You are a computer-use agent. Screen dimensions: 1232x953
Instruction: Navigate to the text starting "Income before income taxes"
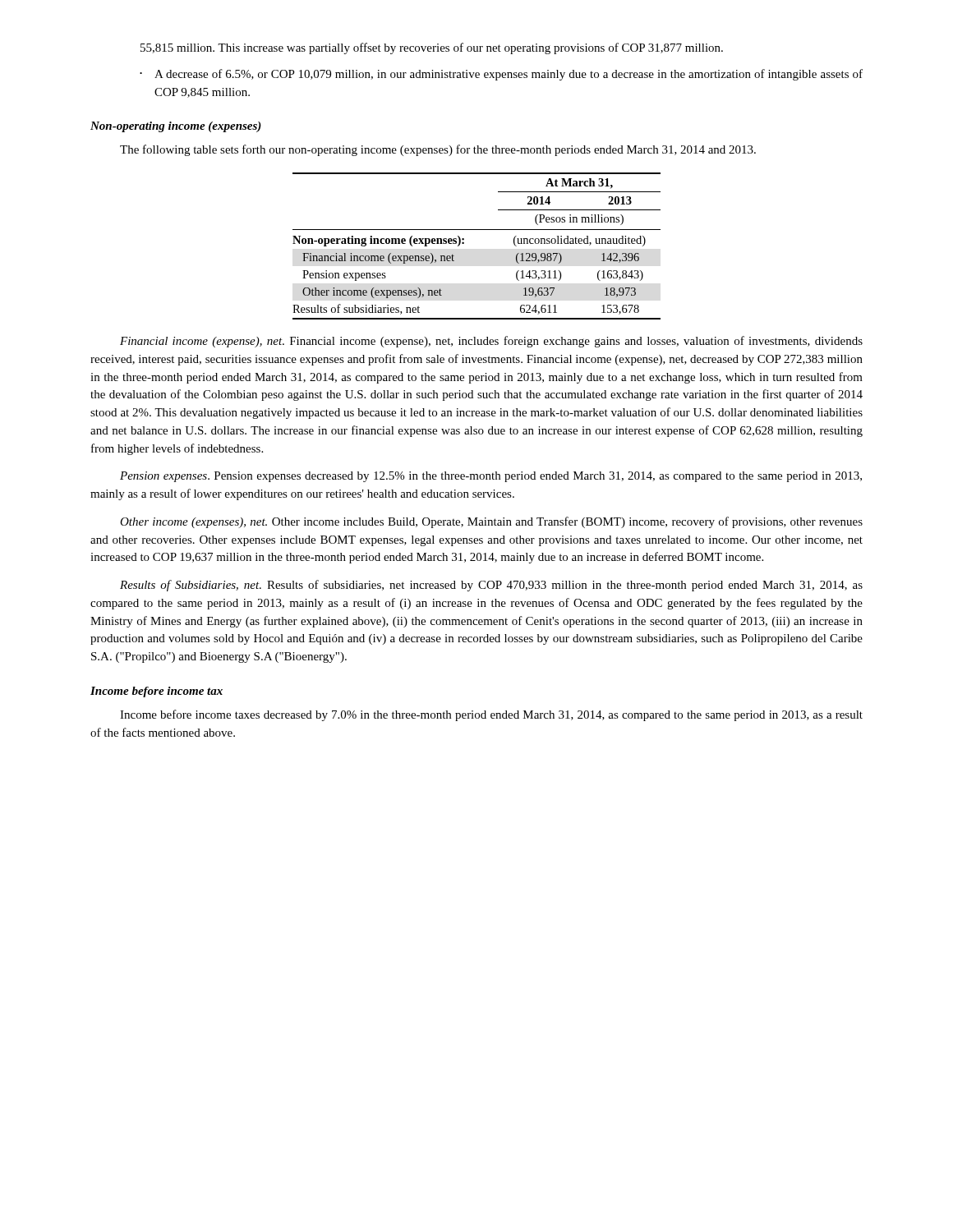[476, 723]
